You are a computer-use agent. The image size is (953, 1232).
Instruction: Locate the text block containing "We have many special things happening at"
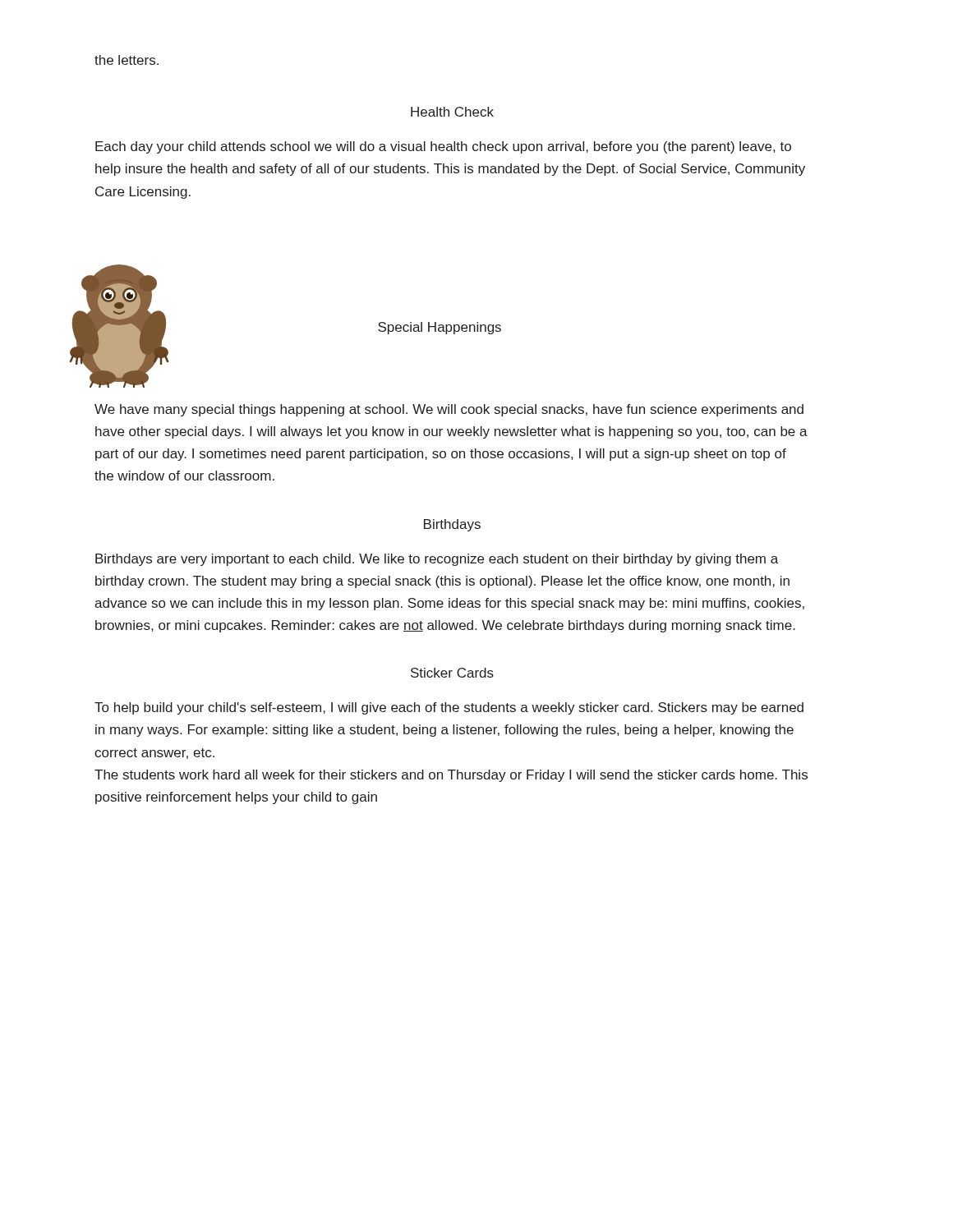point(451,443)
